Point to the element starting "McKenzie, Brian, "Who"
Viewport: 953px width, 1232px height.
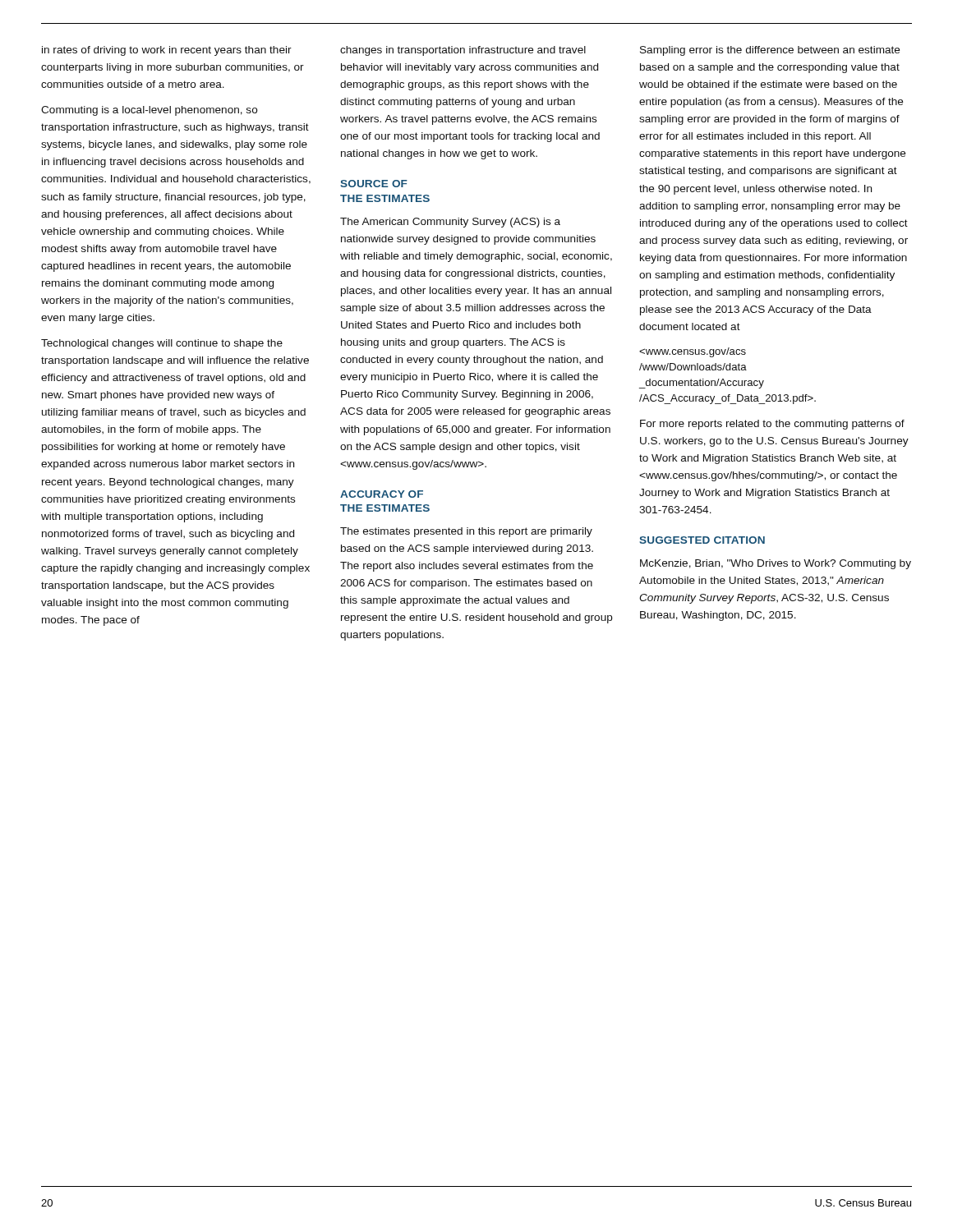pos(776,589)
